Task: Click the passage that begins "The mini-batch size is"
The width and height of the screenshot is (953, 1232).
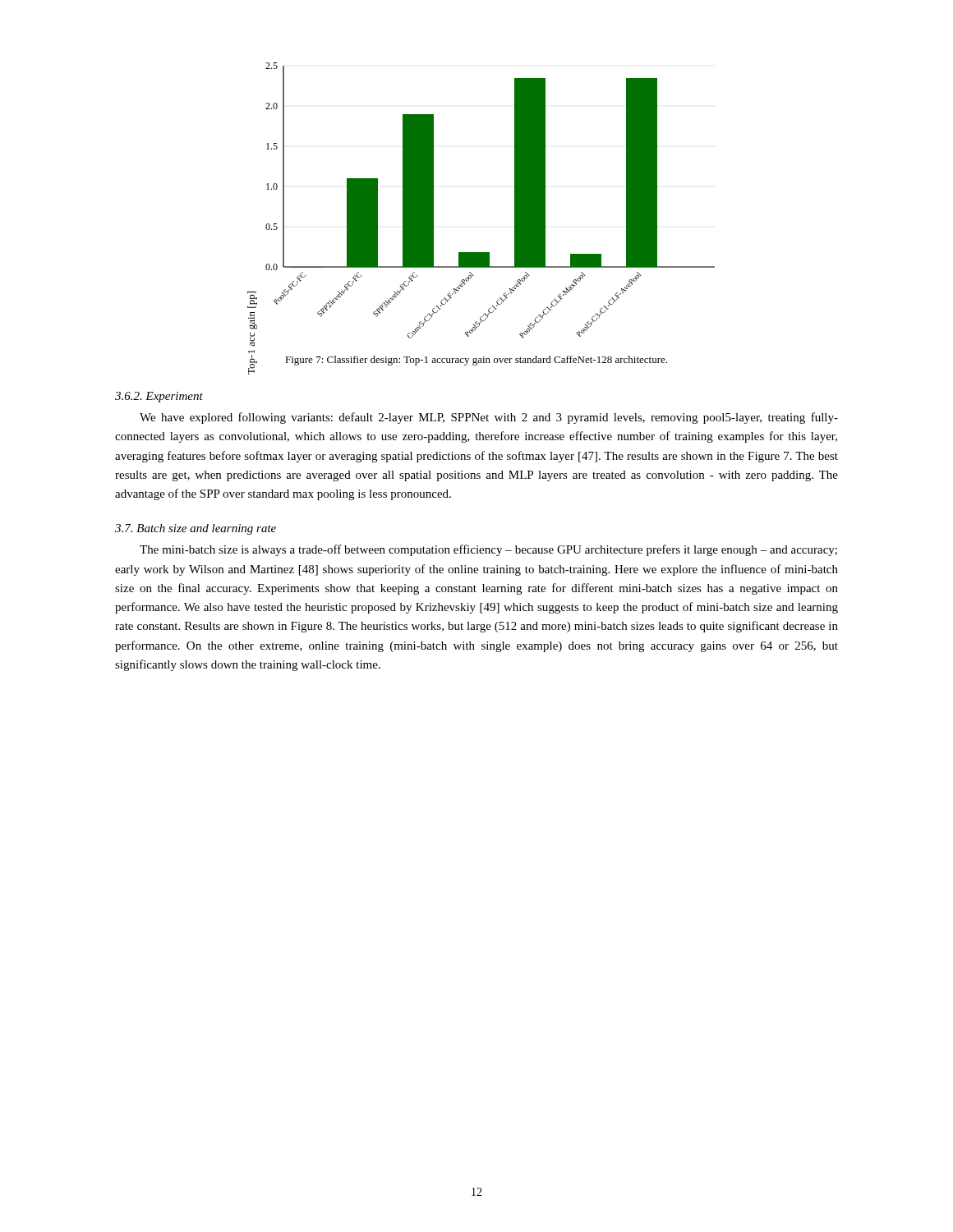Action: [x=476, y=607]
